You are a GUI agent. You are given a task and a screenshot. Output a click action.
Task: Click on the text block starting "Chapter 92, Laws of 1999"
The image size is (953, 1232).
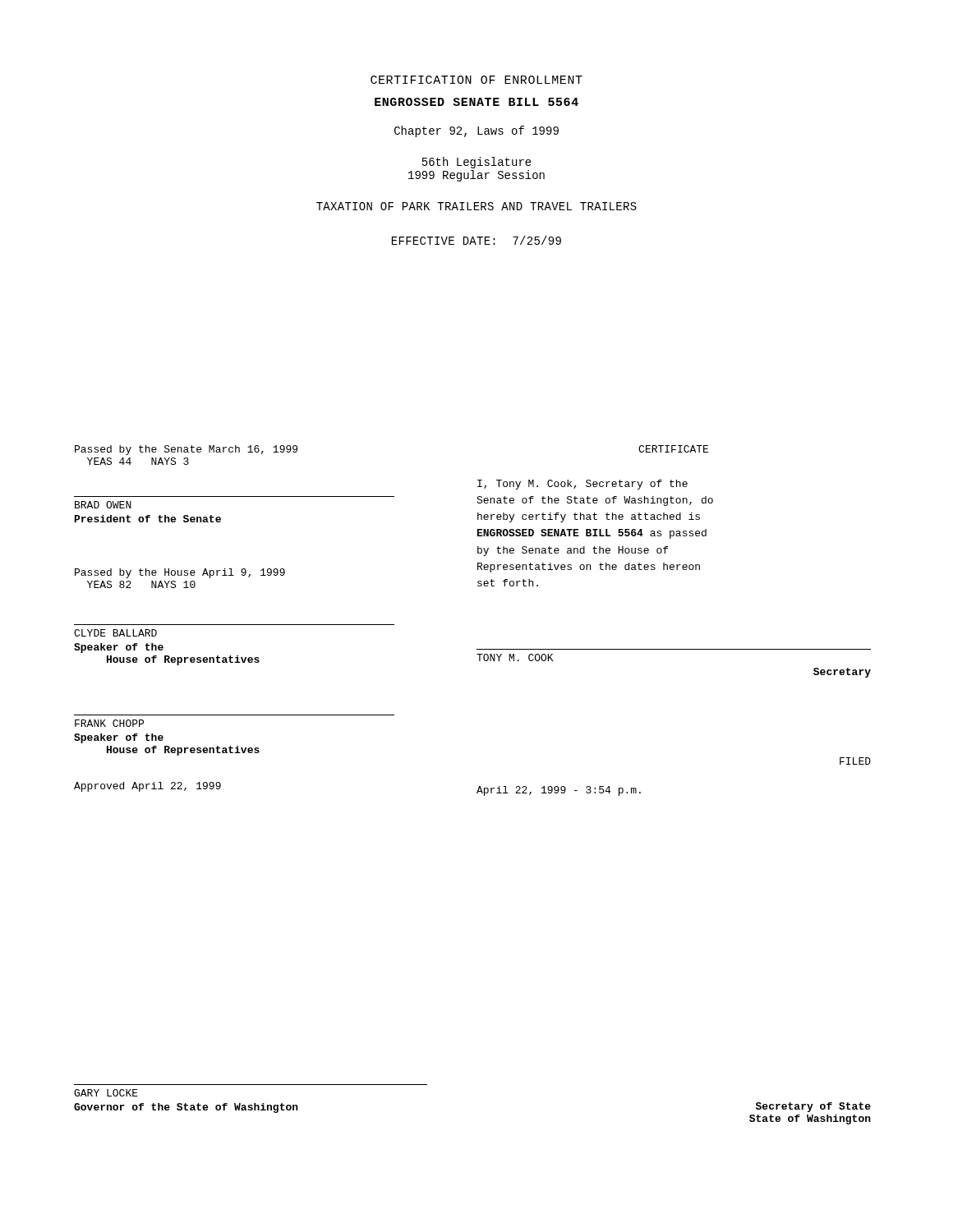pos(476,131)
